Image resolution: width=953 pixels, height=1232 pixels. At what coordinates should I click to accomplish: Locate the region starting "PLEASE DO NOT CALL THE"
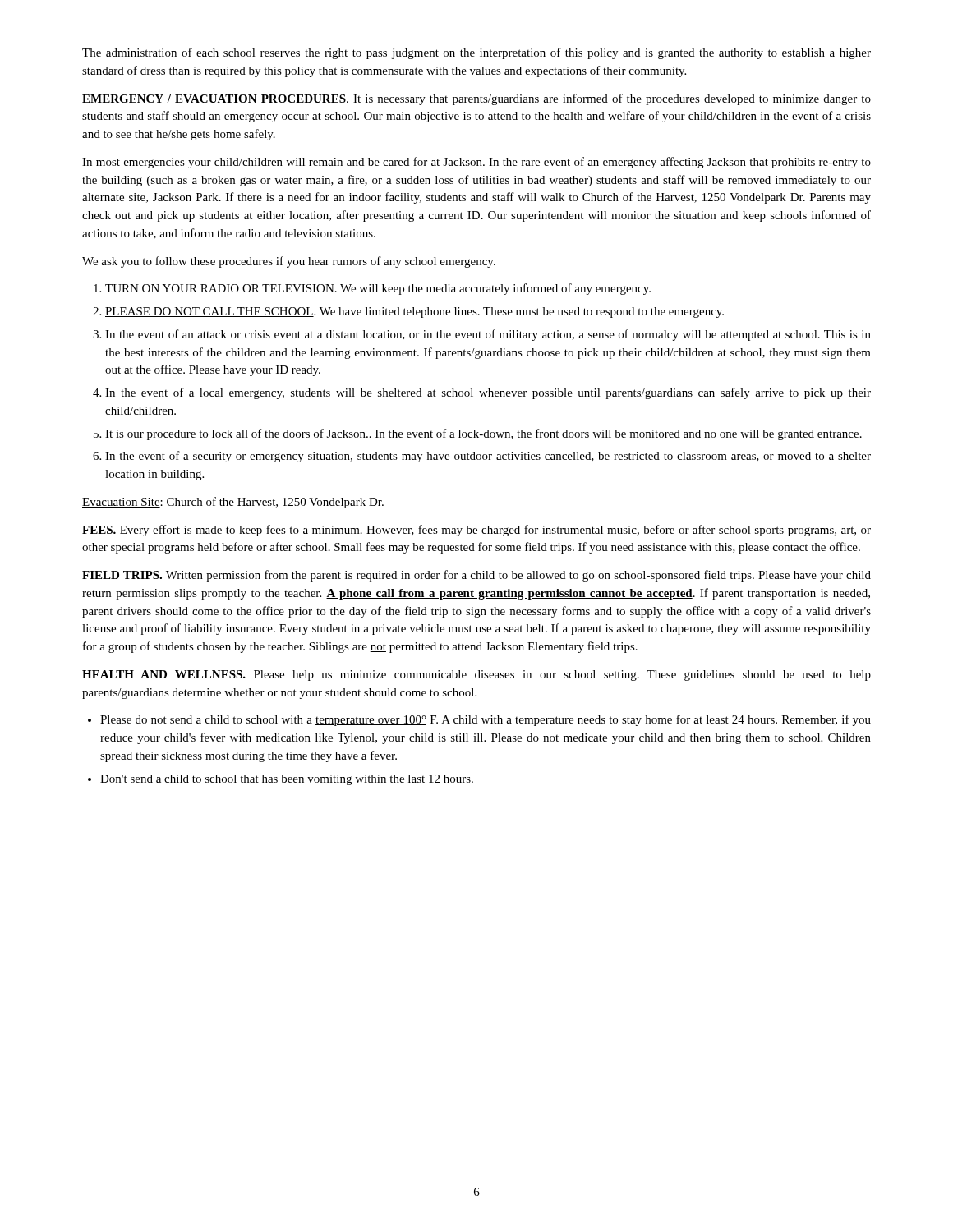pyautogui.click(x=488, y=312)
